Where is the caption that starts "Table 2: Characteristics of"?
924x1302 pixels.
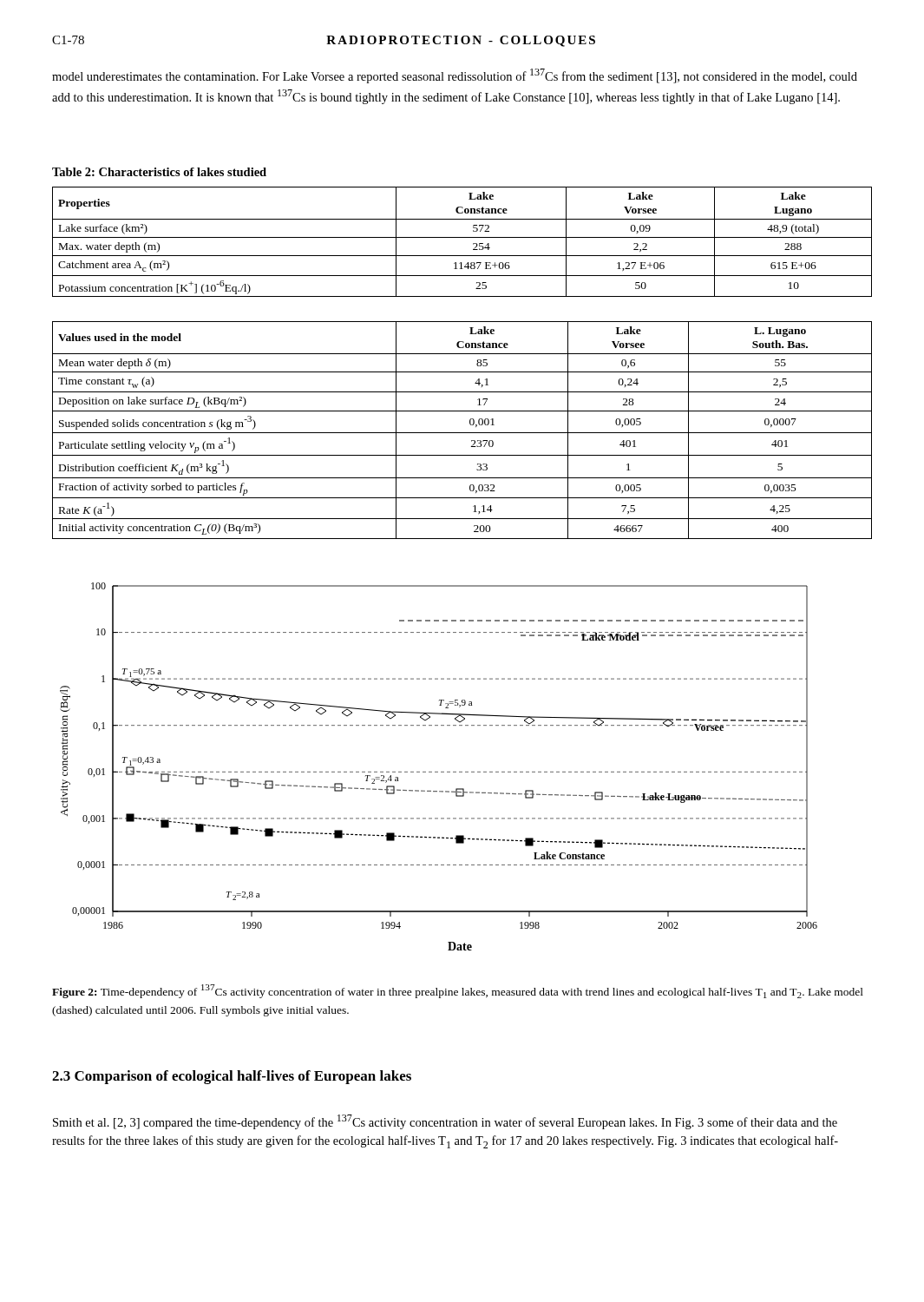[x=159, y=172]
